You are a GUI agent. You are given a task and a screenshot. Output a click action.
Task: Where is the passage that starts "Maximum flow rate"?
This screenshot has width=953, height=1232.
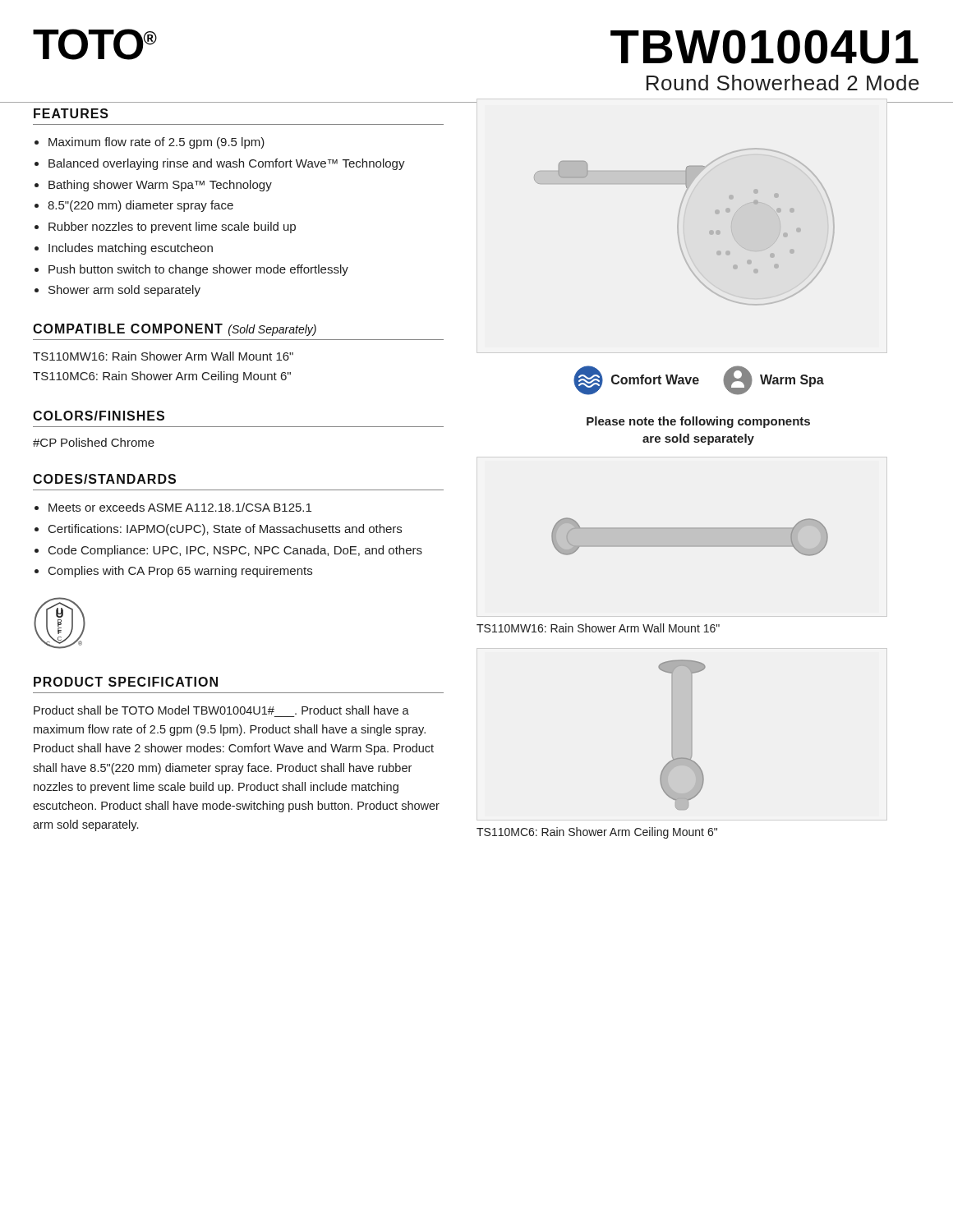point(156,142)
